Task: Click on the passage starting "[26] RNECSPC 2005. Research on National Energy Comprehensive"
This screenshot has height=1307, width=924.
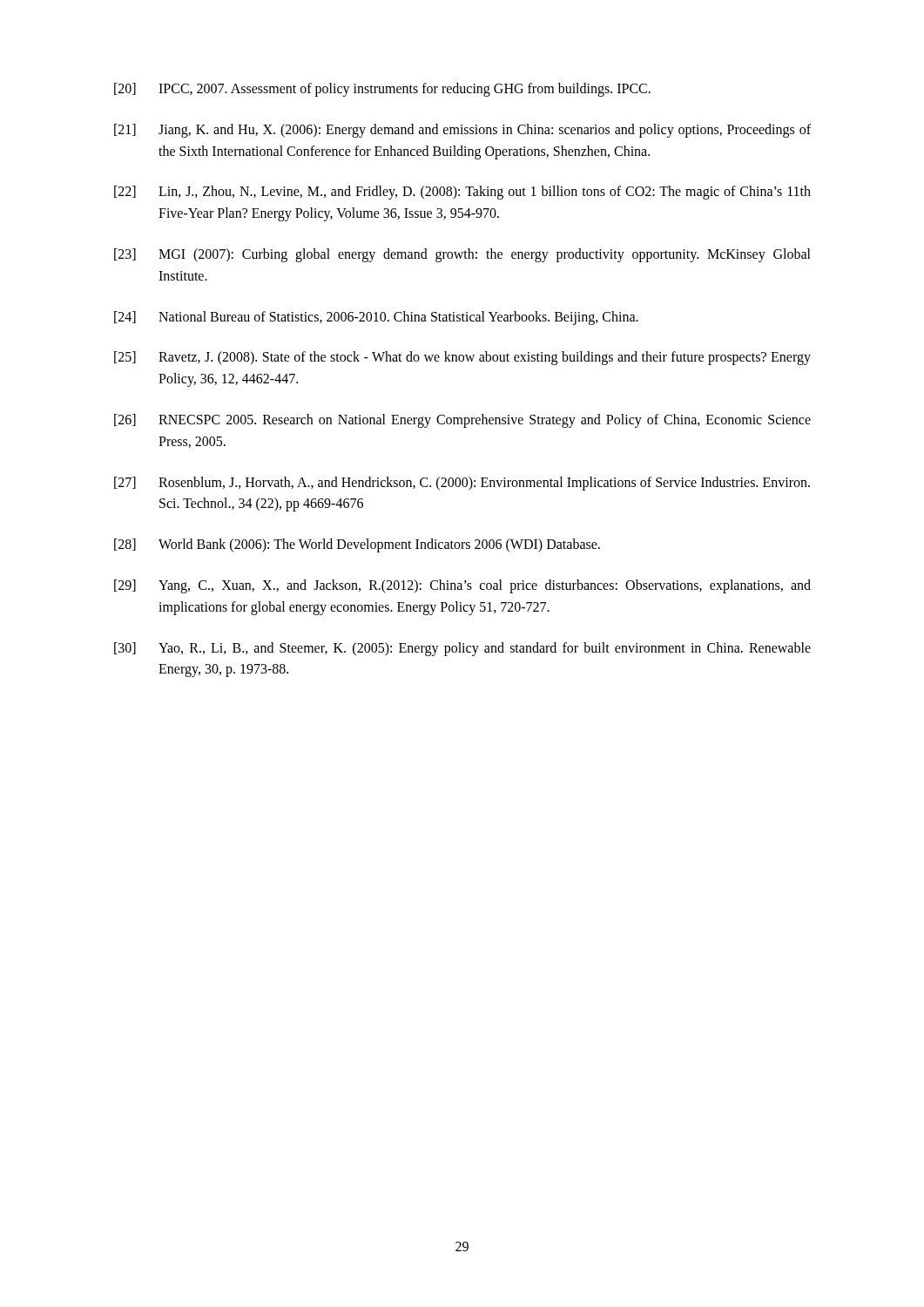Action: pos(462,431)
